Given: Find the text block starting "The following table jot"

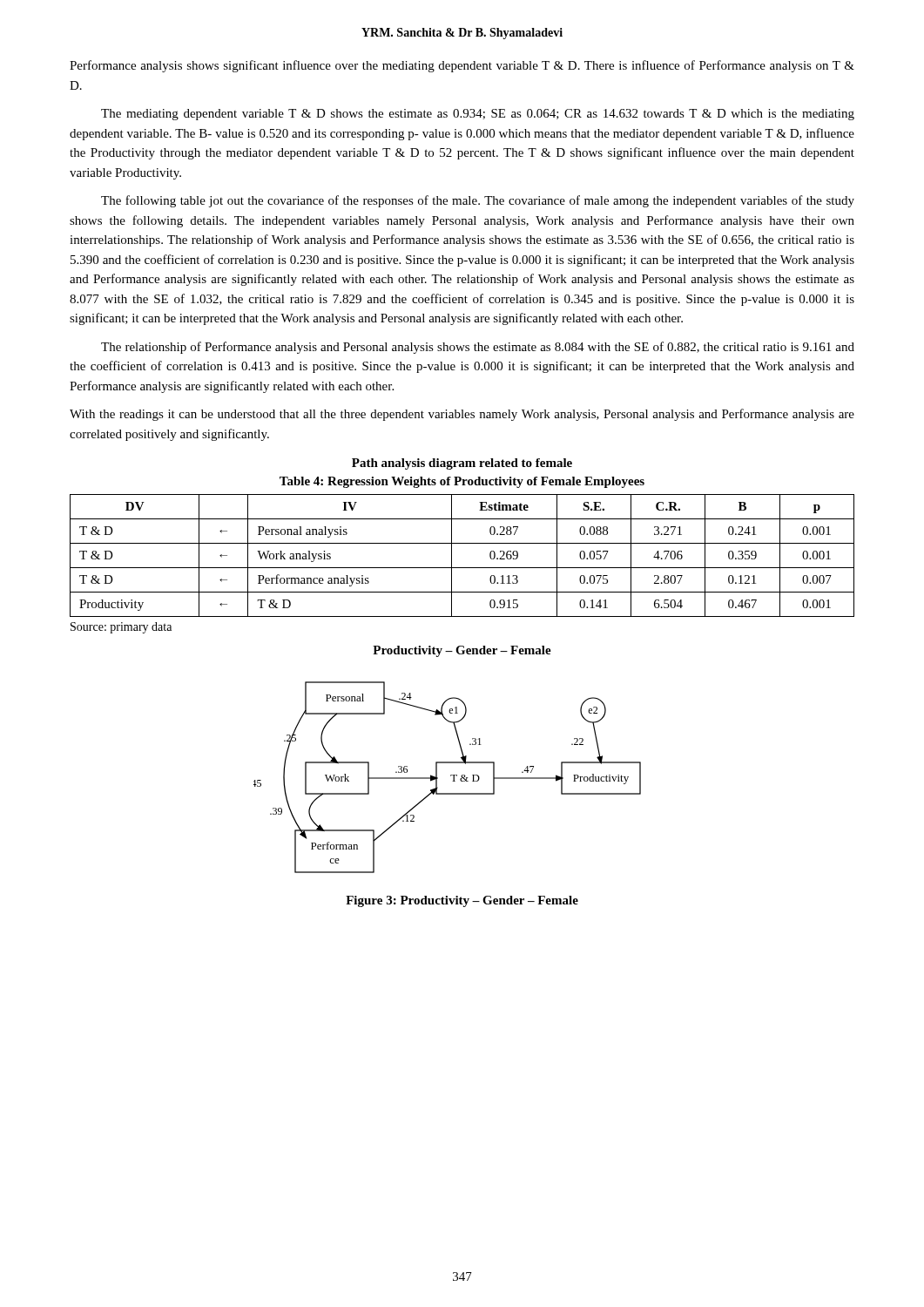Looking at the screenshot, I should click(462, 259).
